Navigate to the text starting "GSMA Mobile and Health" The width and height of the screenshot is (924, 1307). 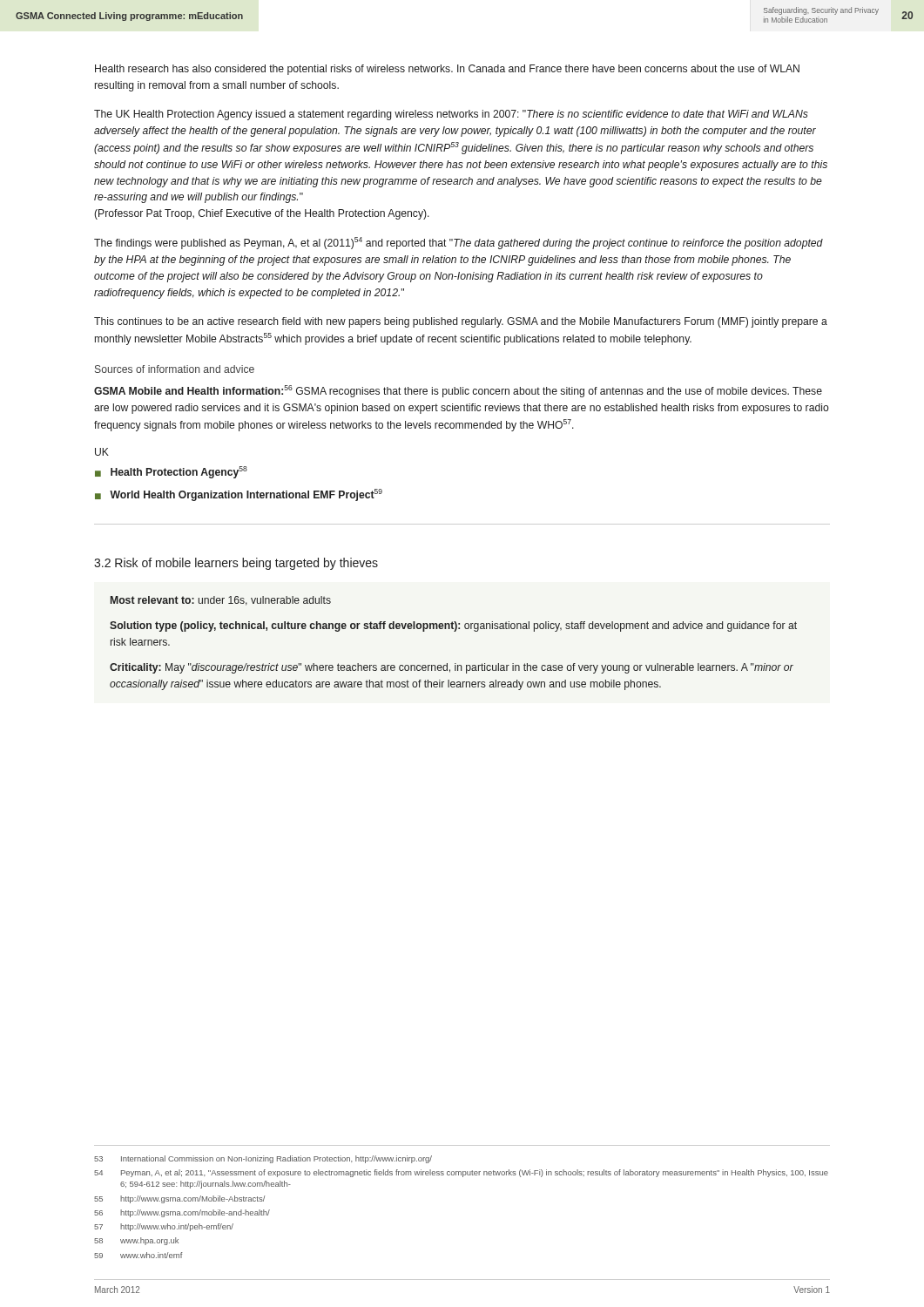[x=461, y=407]
